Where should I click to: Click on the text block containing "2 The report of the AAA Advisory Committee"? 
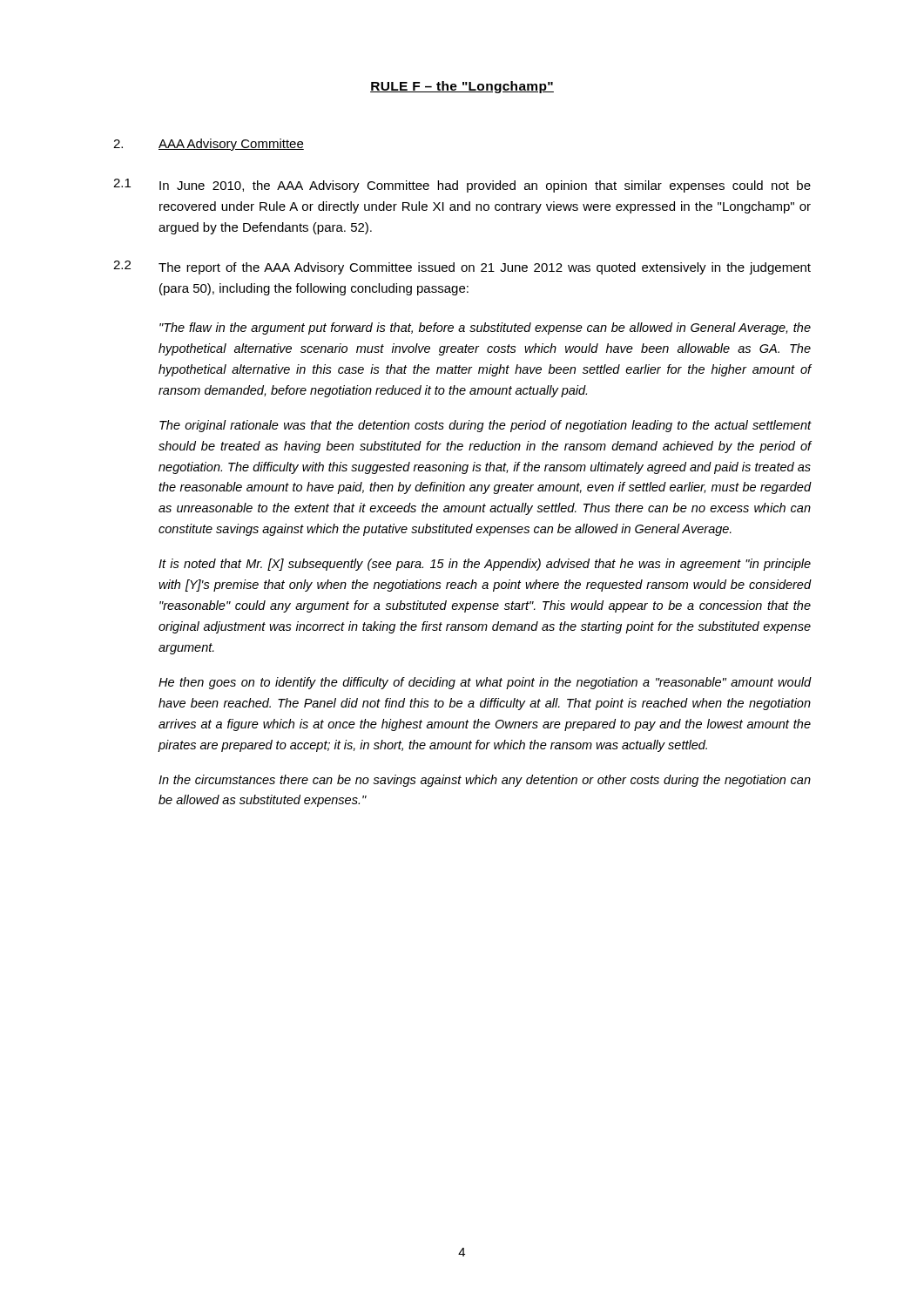(462, 278)
